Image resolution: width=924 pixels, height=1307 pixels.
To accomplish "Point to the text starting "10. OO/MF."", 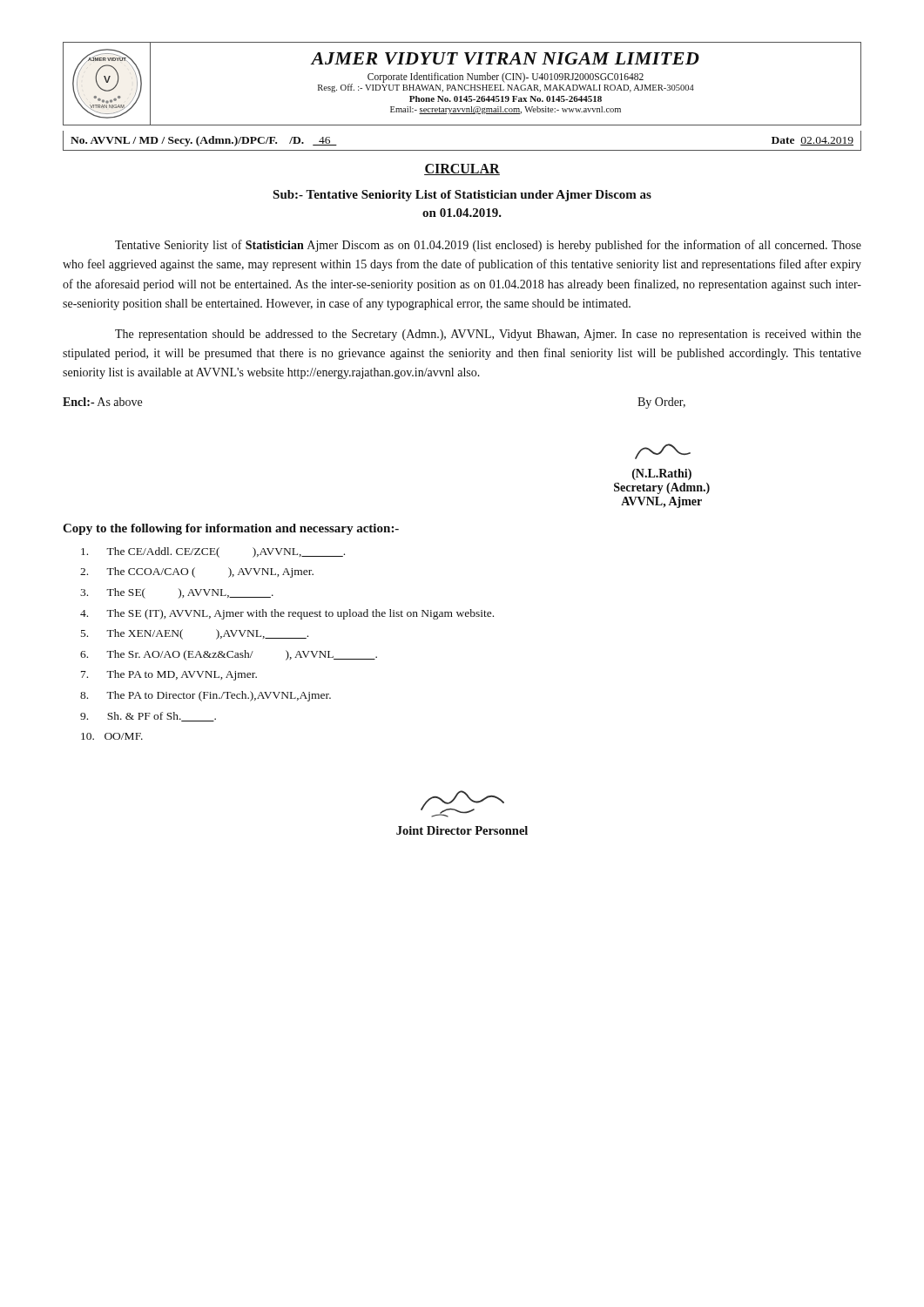I will [x=112, y=736].
